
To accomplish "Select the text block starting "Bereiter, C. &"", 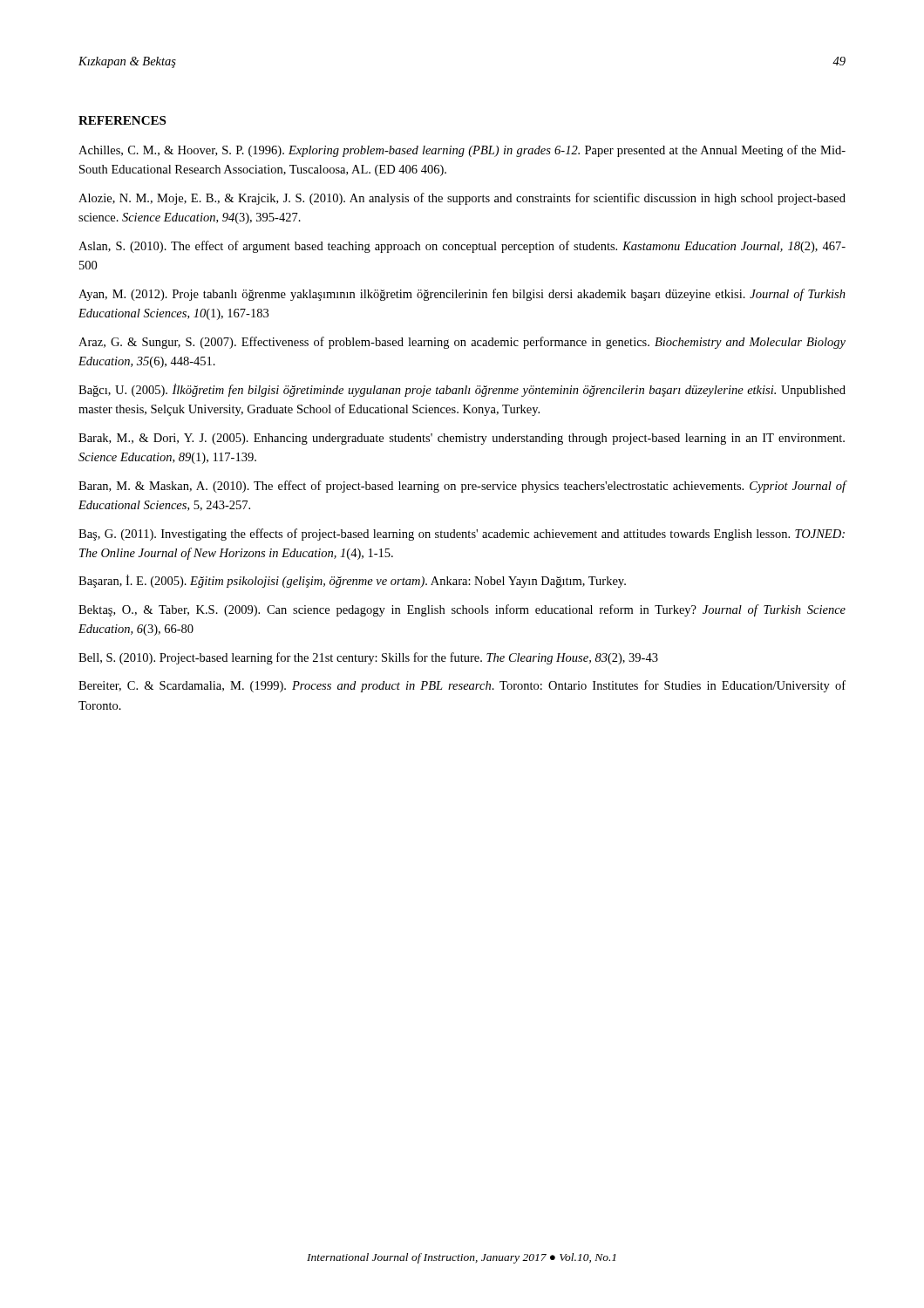I will tap(462, 695).
